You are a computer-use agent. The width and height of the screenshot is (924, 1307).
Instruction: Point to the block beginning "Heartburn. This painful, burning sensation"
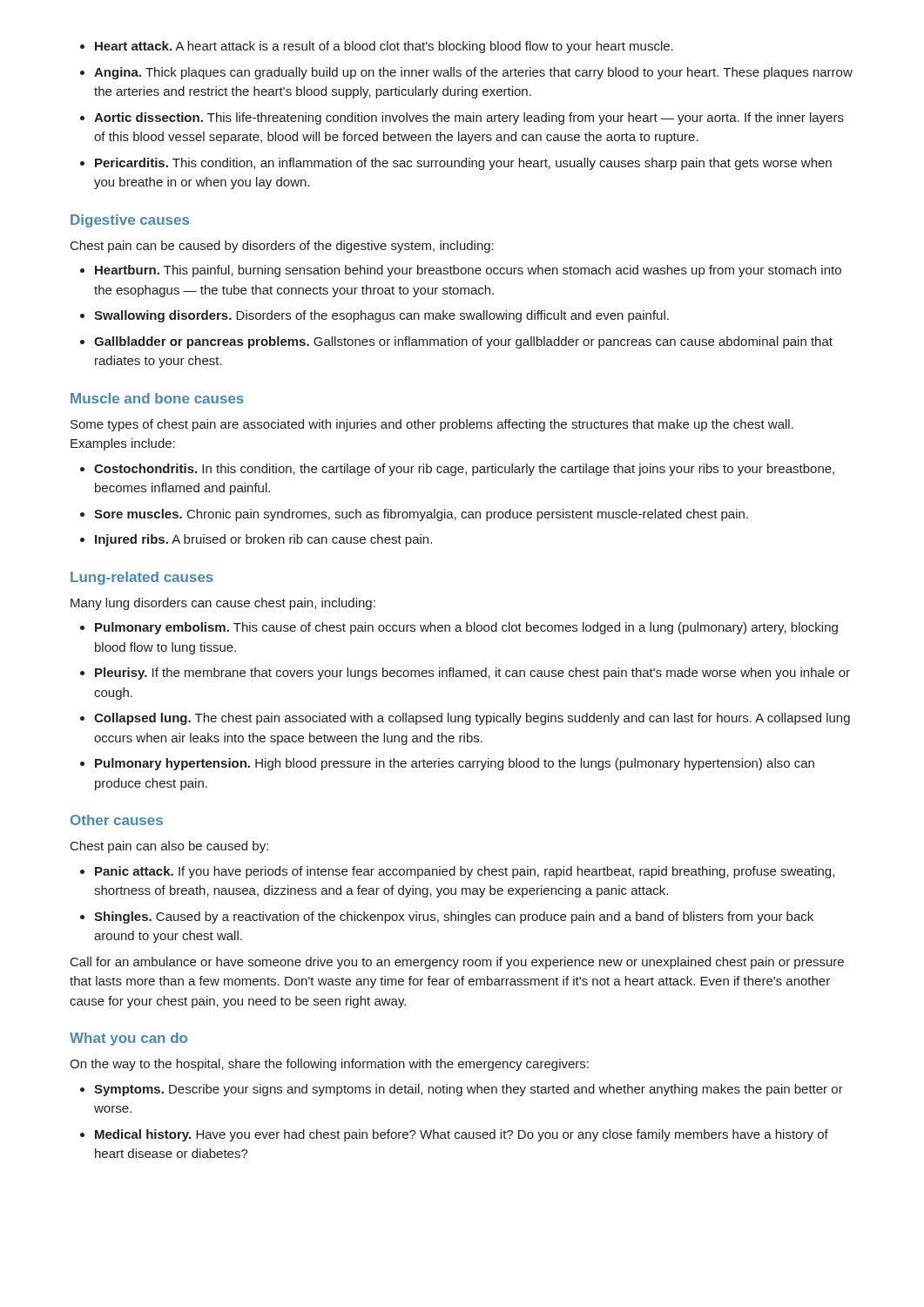point(468,280)
